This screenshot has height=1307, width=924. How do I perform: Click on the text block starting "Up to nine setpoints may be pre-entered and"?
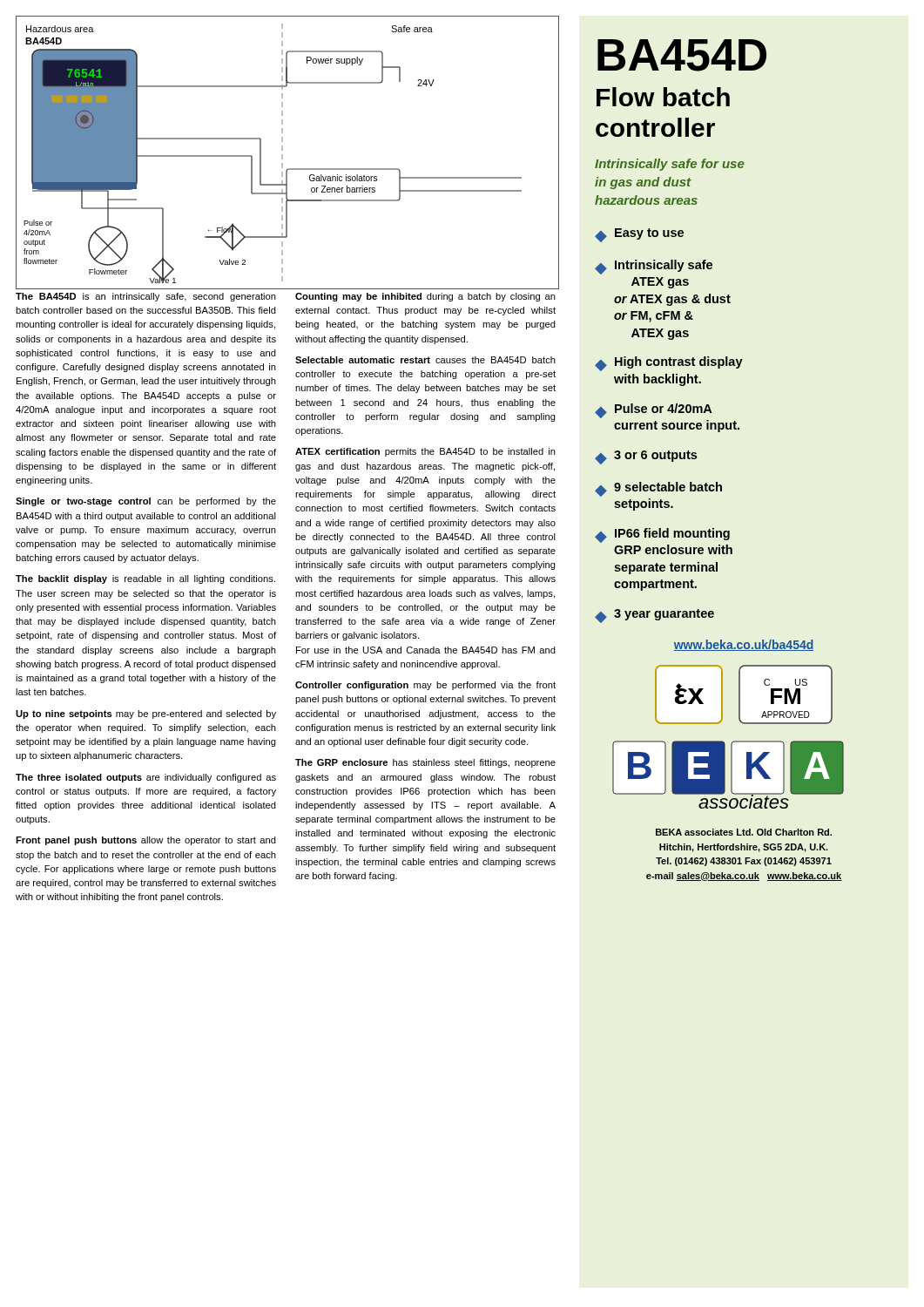[x=146, y=735]
